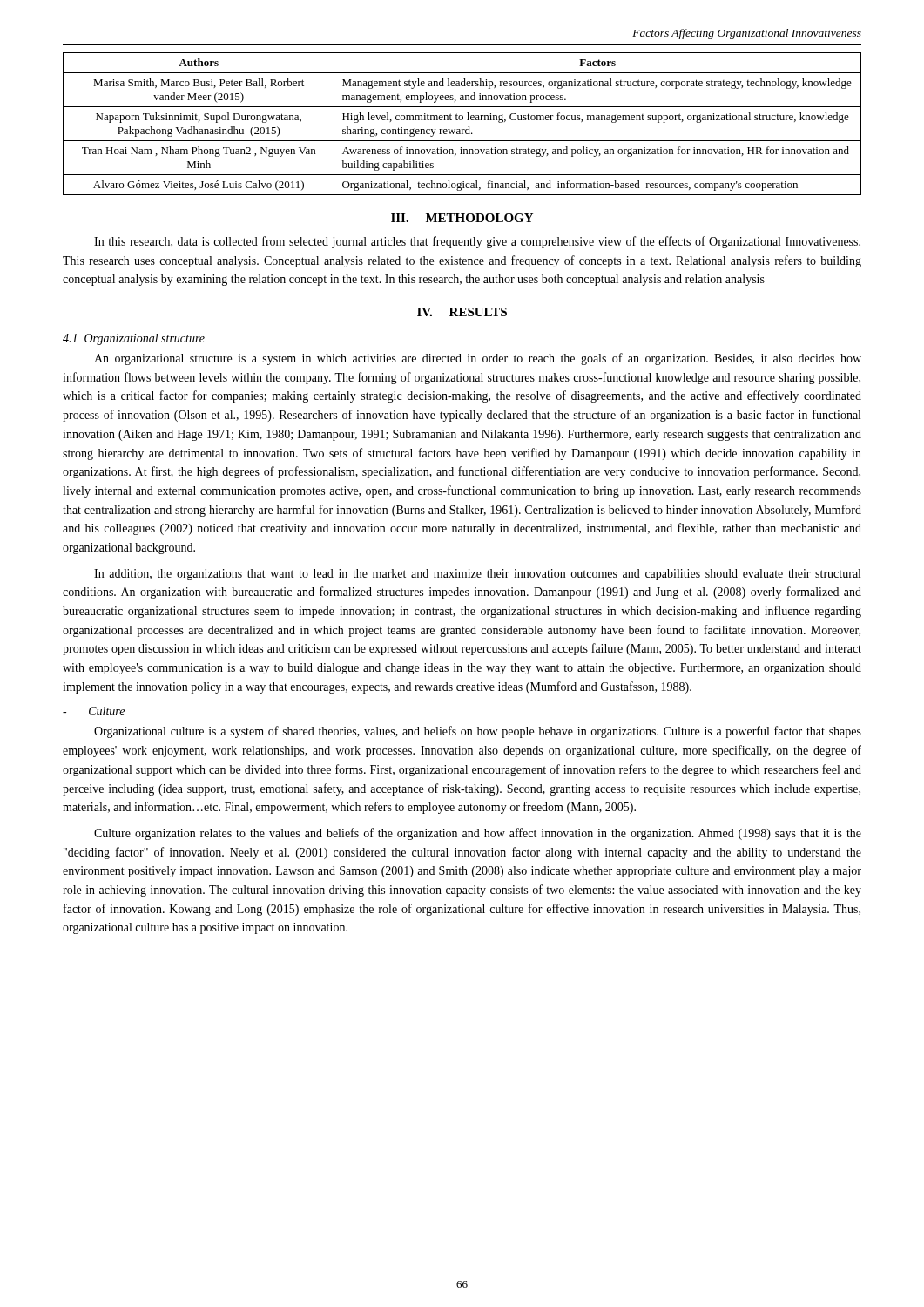The image size is (924, 1307).
Task: Locate the block starting "In this research, data"
Action: pyautogui.click(x=462, y=261)
